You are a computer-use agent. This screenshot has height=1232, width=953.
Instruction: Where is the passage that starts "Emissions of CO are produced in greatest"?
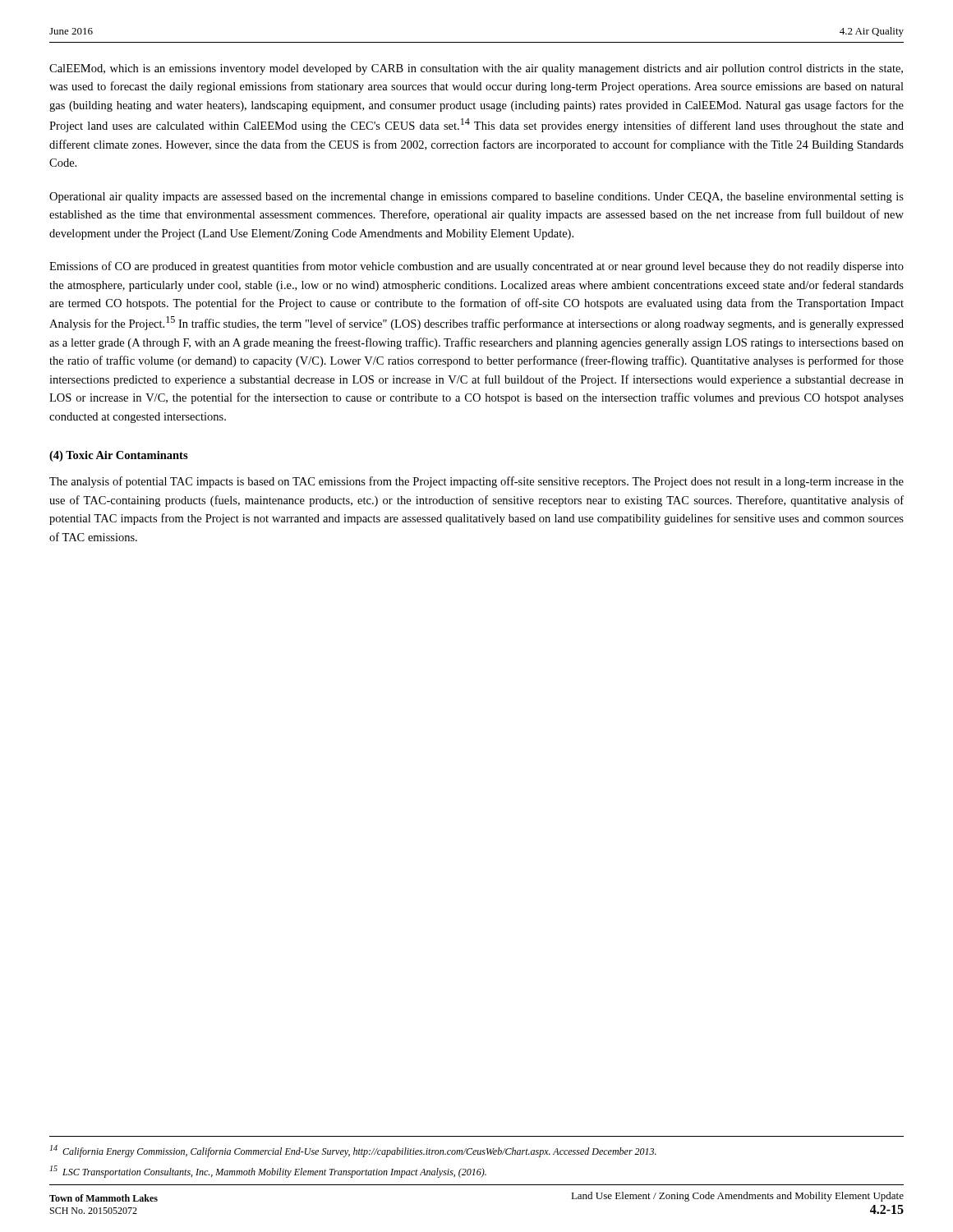[x=476, y=341]
